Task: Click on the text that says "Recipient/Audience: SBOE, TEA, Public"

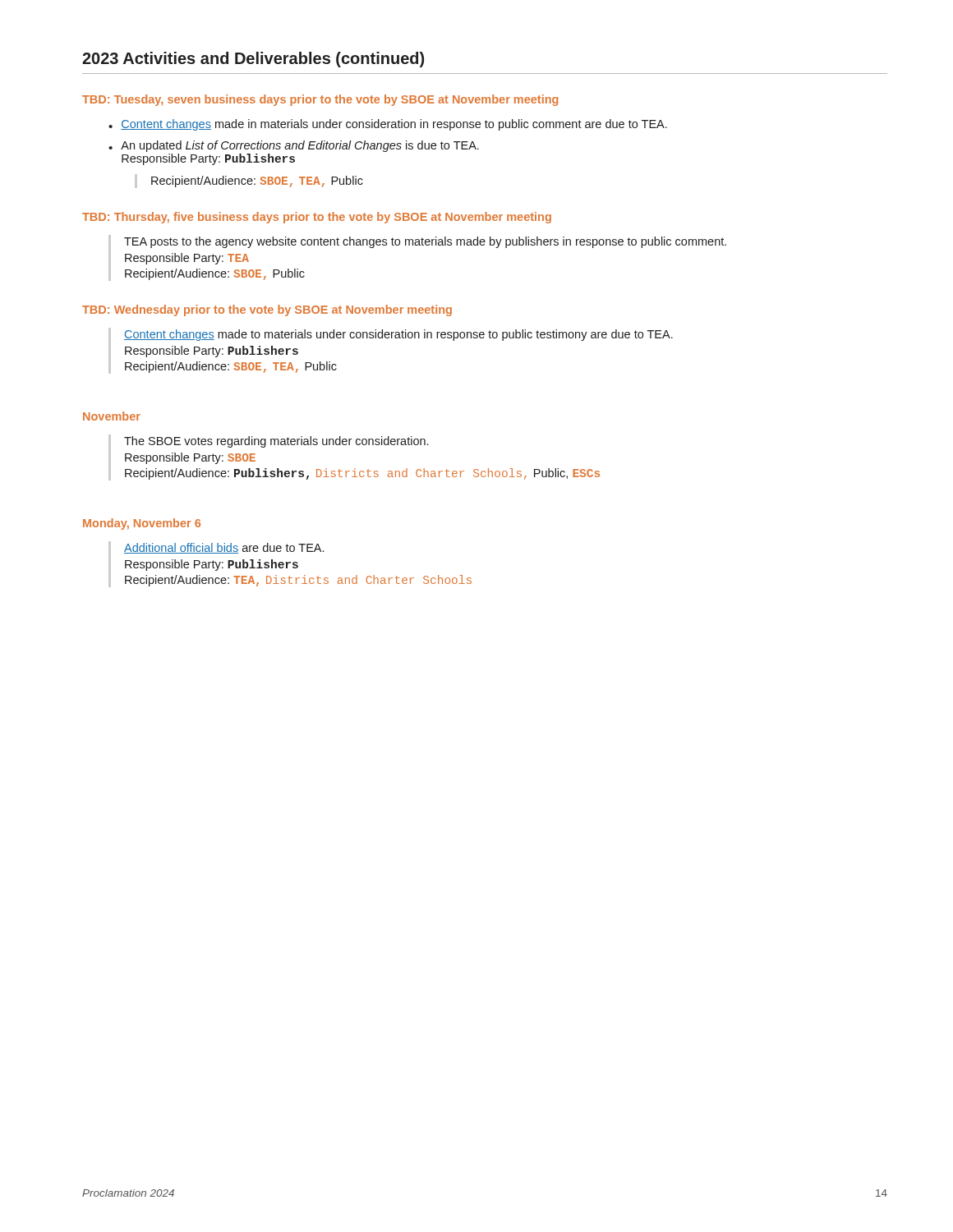Action: (249, 181)
